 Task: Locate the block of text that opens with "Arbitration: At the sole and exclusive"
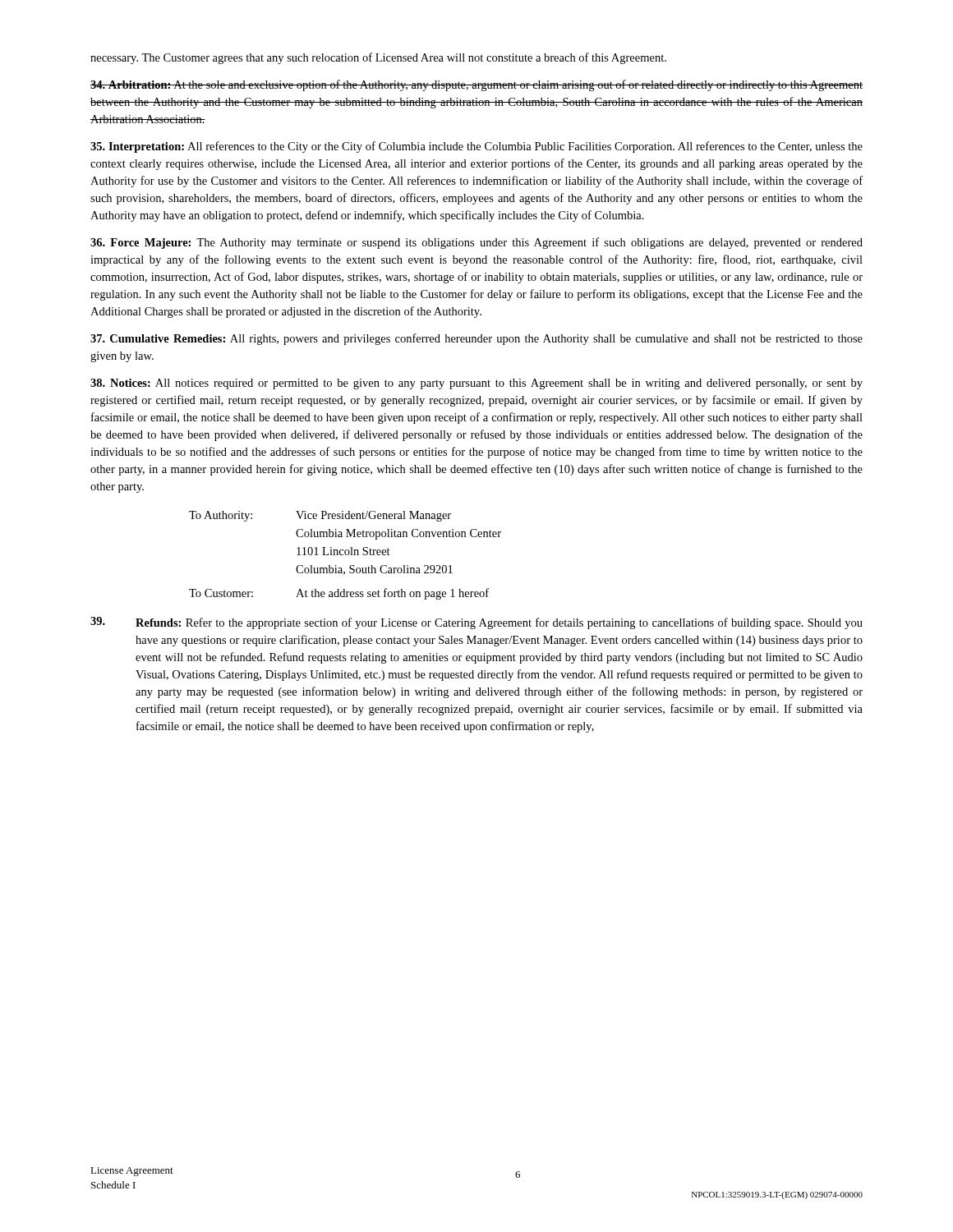click(x=476, y=102)
